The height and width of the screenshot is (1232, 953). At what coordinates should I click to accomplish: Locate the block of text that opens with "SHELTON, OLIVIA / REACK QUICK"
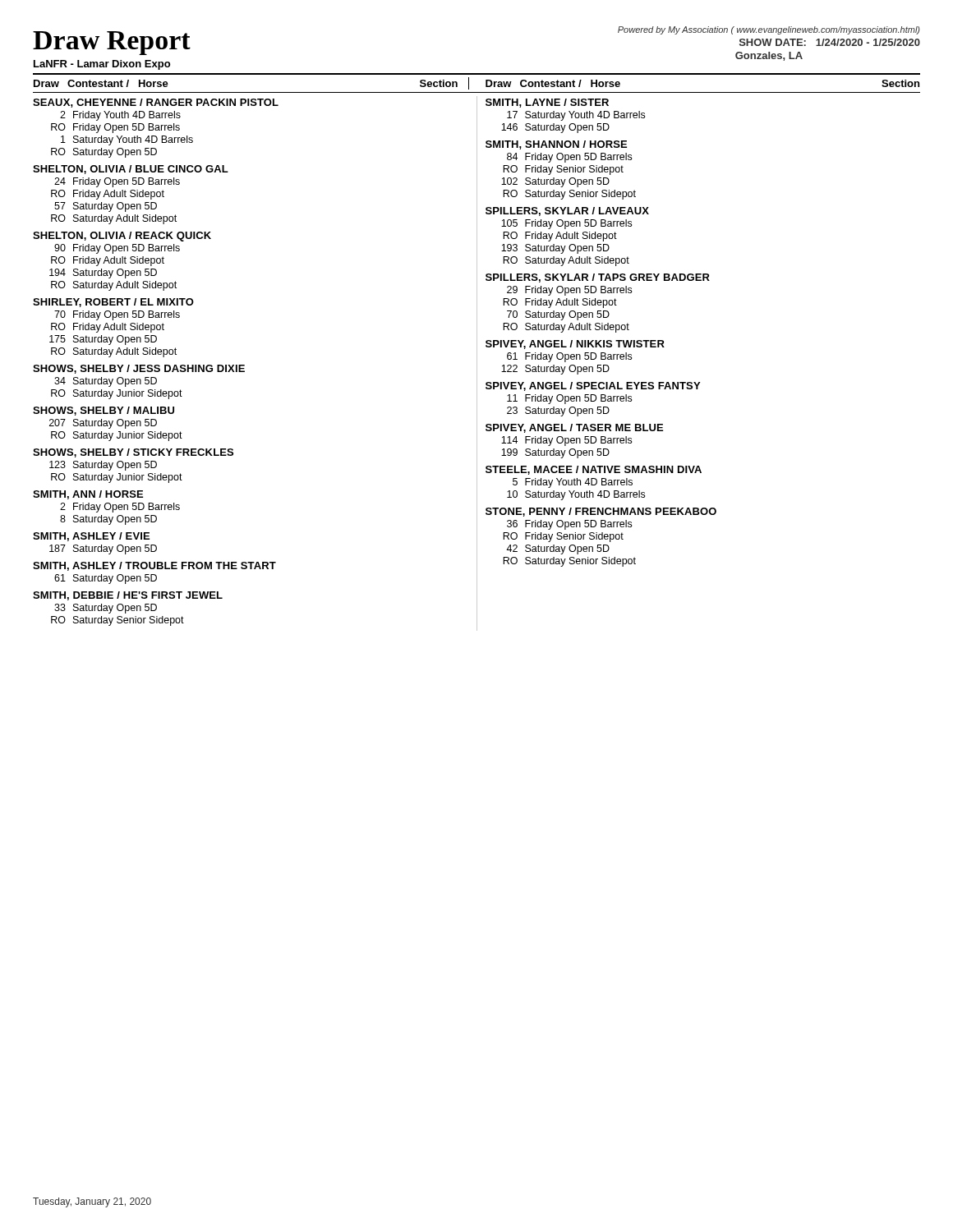pos(122,237)
